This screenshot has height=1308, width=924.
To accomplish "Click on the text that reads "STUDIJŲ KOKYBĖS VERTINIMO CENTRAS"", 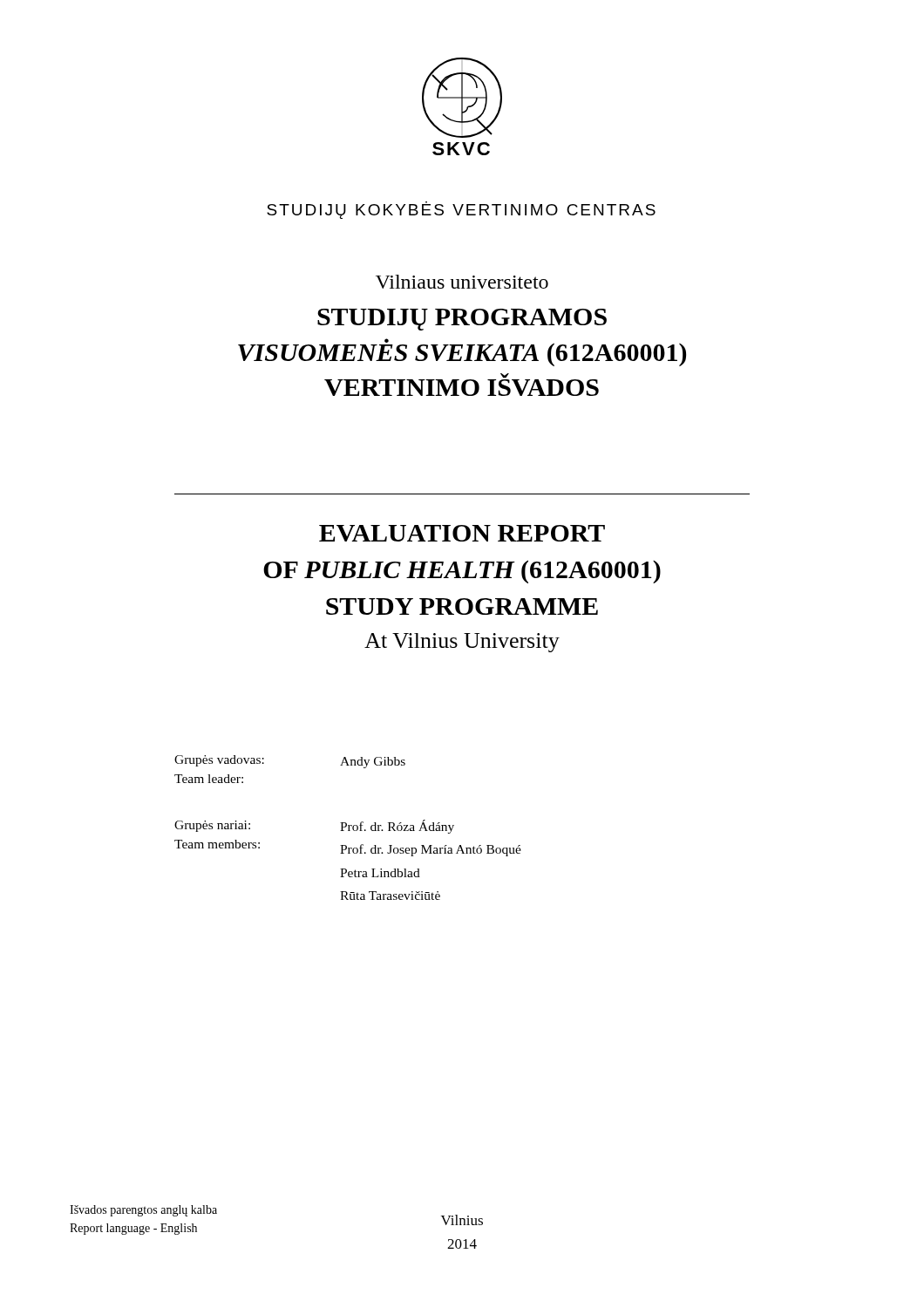I will point(462,210).
